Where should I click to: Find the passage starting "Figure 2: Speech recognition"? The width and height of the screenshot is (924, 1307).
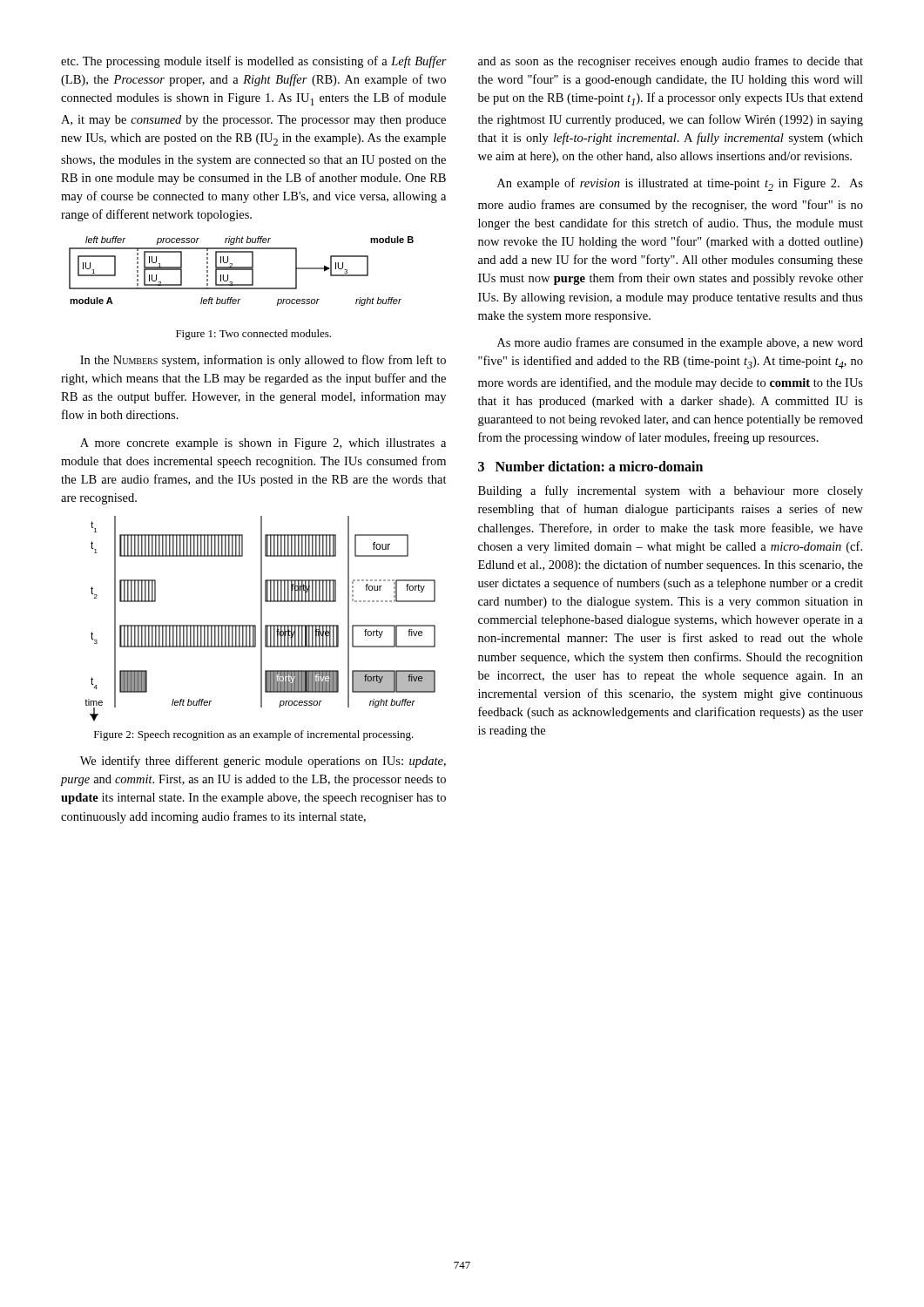tap(254, 735)
